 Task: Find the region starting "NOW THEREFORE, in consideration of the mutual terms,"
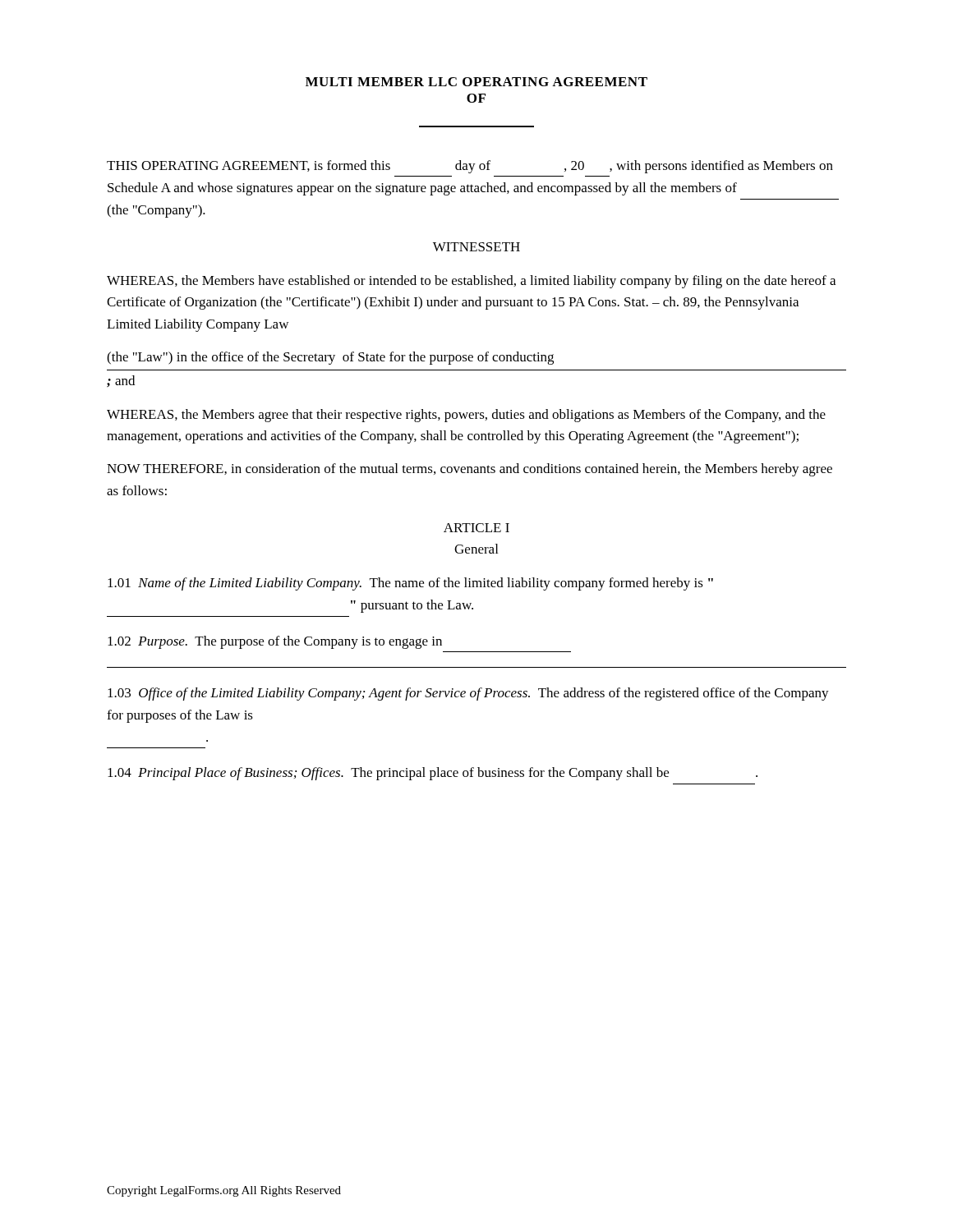coord(470,480)
